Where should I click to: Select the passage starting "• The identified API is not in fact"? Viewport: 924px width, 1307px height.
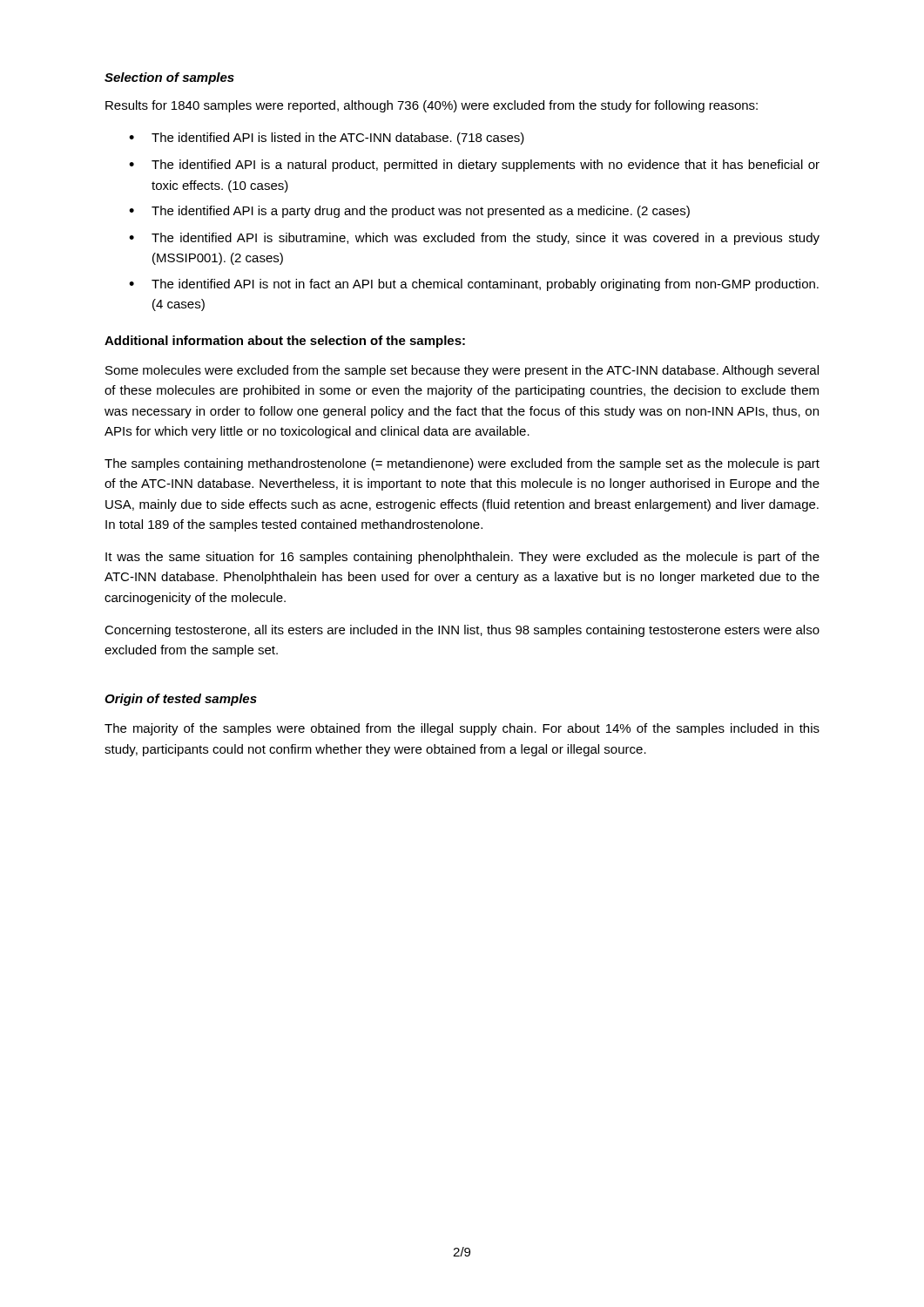tap(474, 294)
